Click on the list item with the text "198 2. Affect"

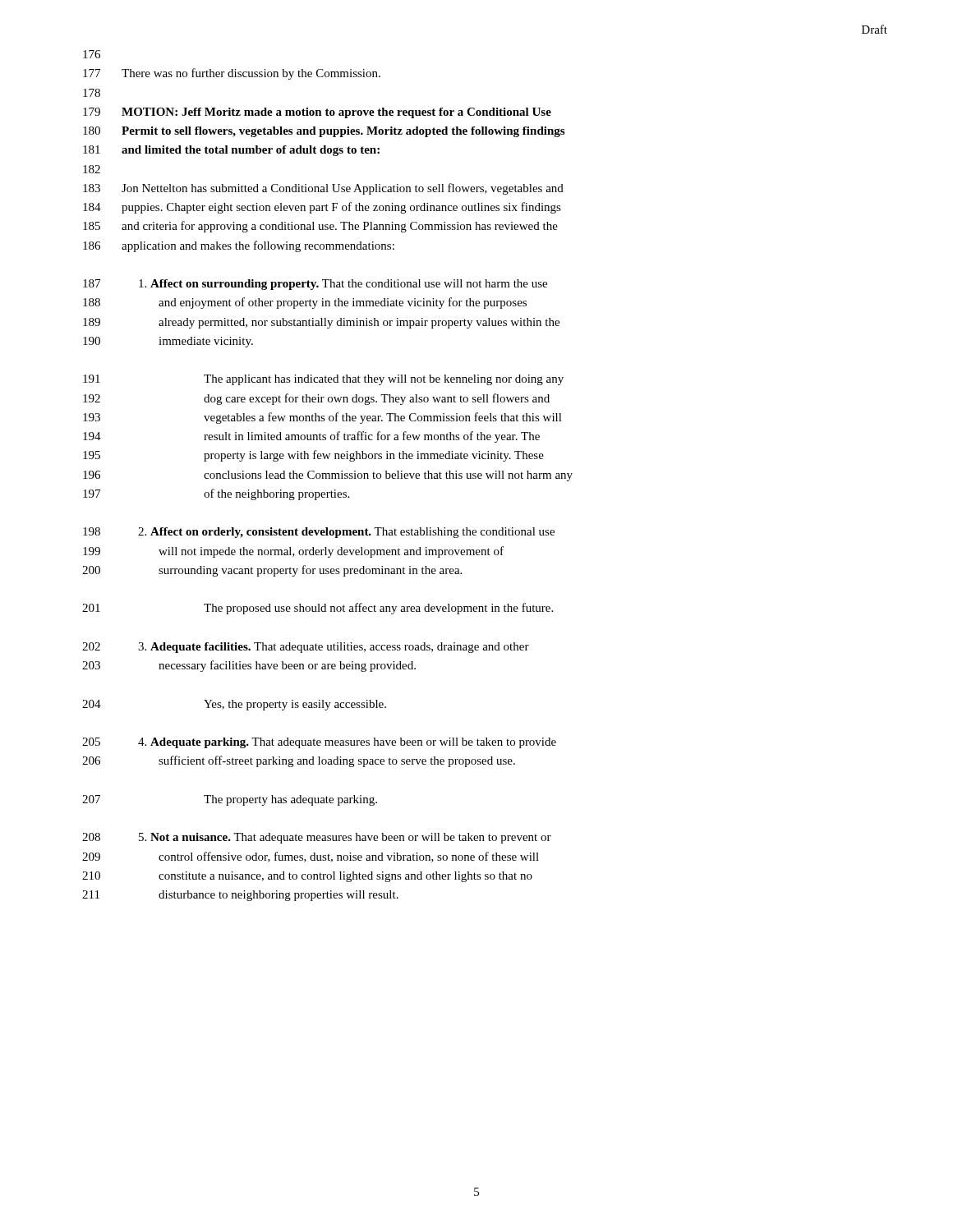[x=485, y=532]
